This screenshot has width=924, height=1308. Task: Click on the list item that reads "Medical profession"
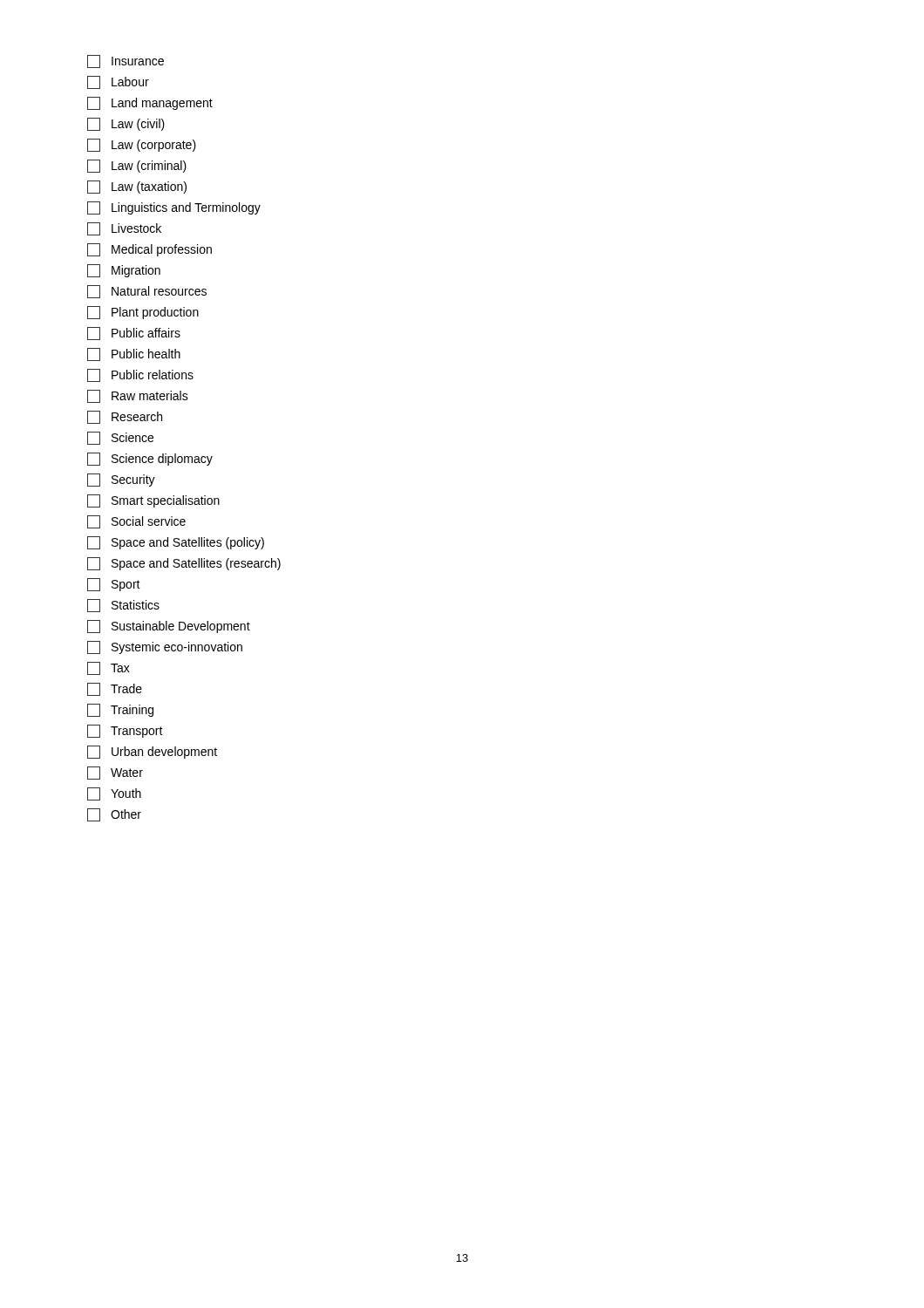tap(150, 249)
